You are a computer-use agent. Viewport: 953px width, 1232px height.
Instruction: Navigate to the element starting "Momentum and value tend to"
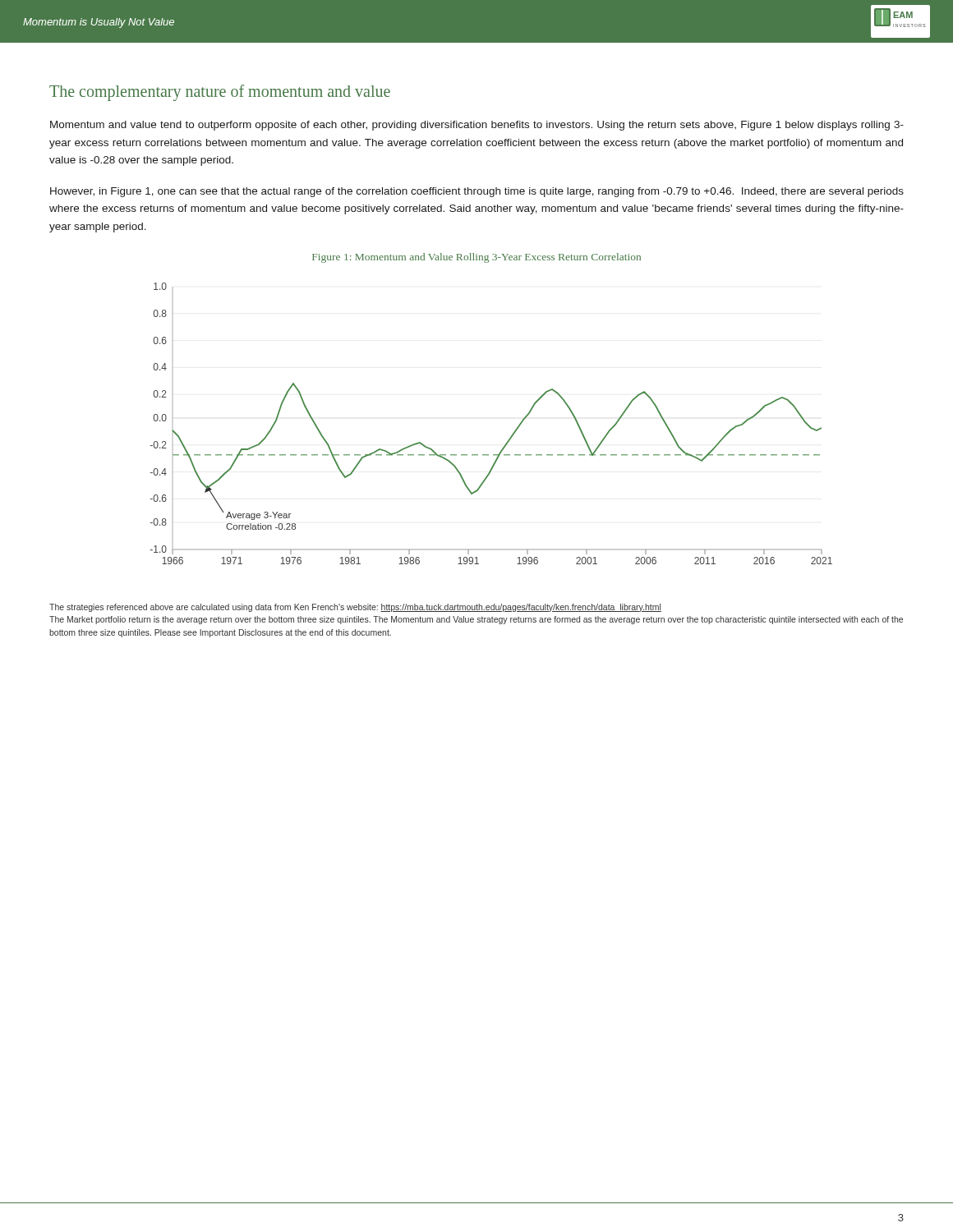(476, 142)
